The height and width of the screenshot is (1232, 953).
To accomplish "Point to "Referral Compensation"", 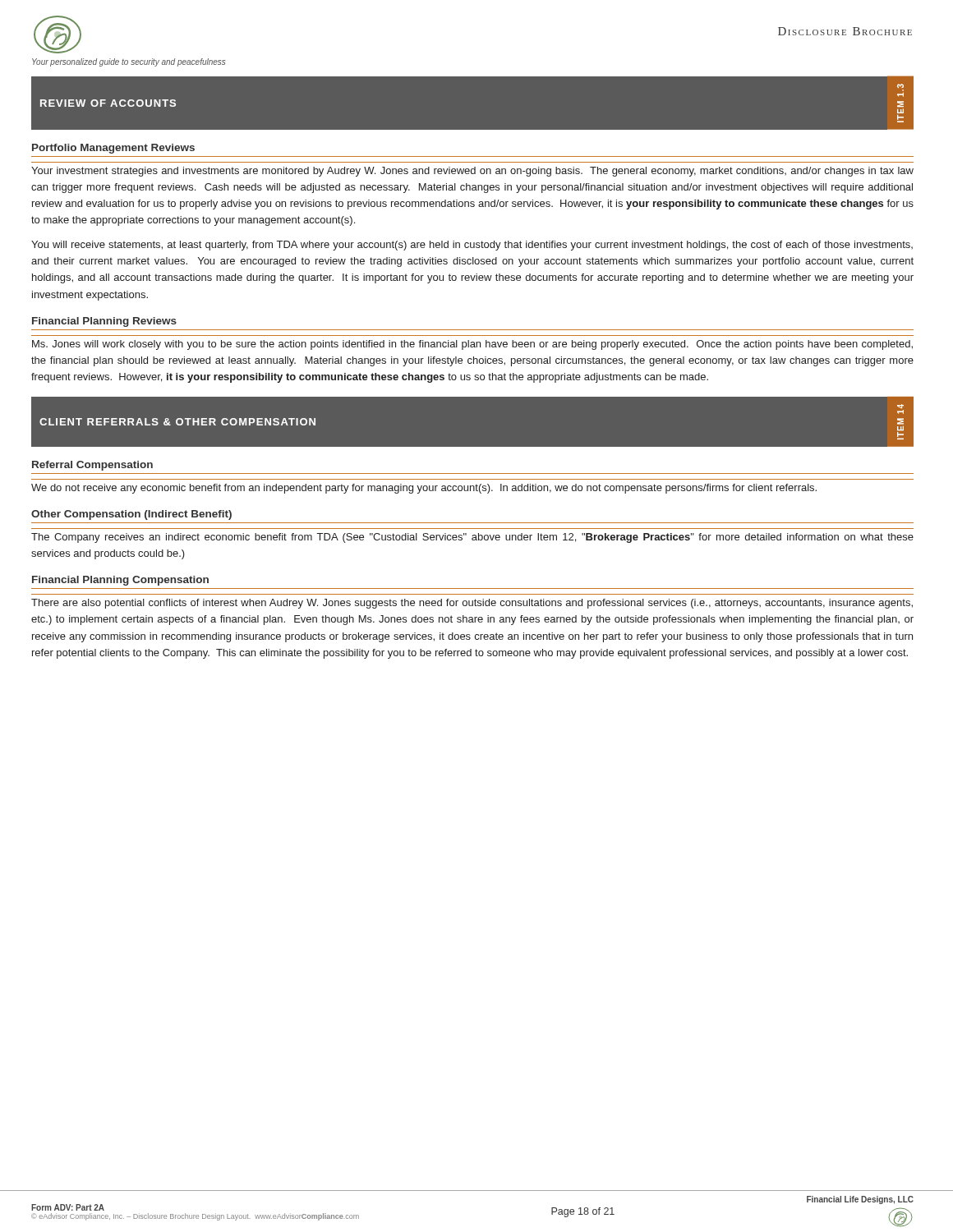I will point(92,464).
